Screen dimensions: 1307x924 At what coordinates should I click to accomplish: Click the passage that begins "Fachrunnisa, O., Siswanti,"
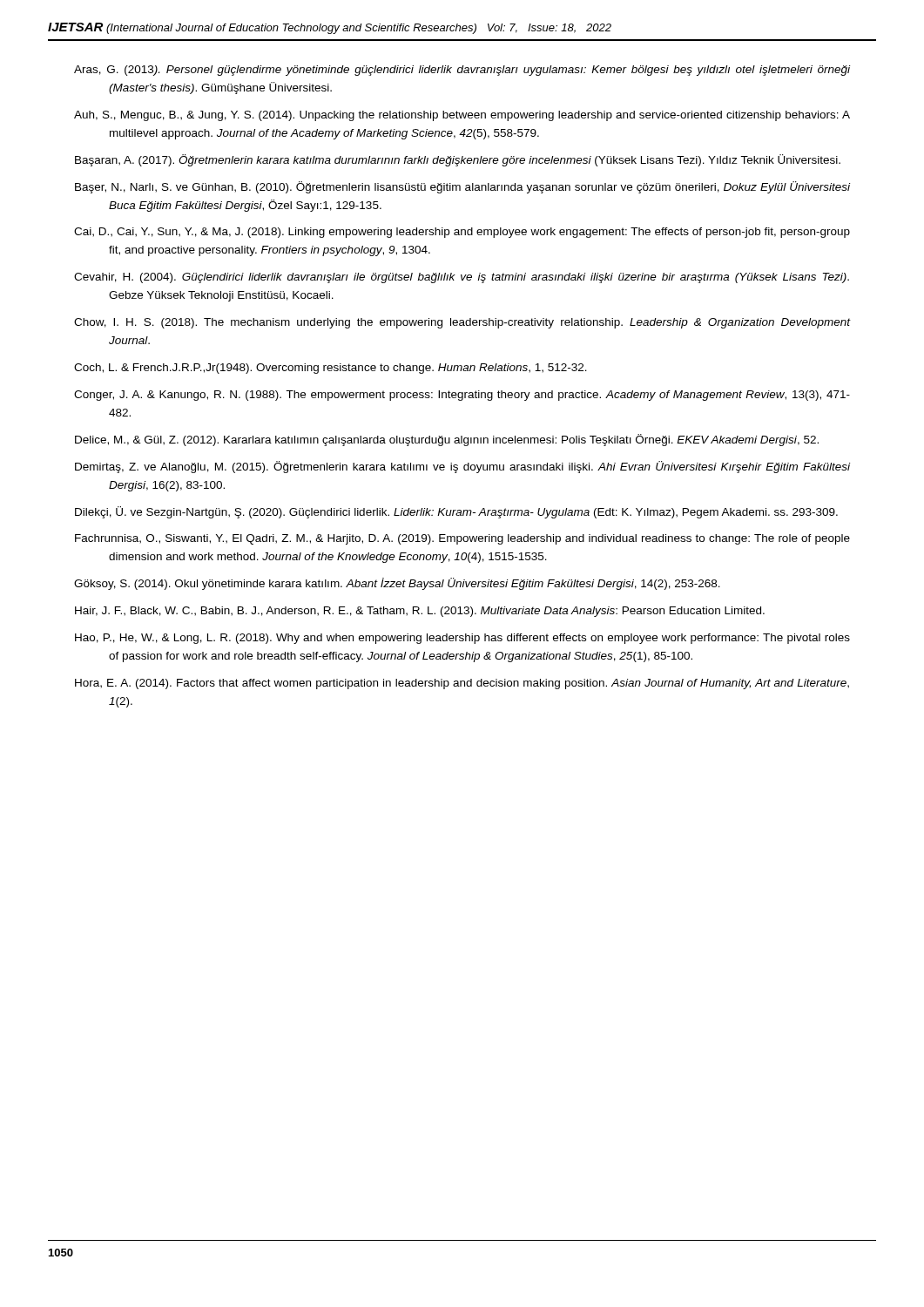tap(462, 548)
